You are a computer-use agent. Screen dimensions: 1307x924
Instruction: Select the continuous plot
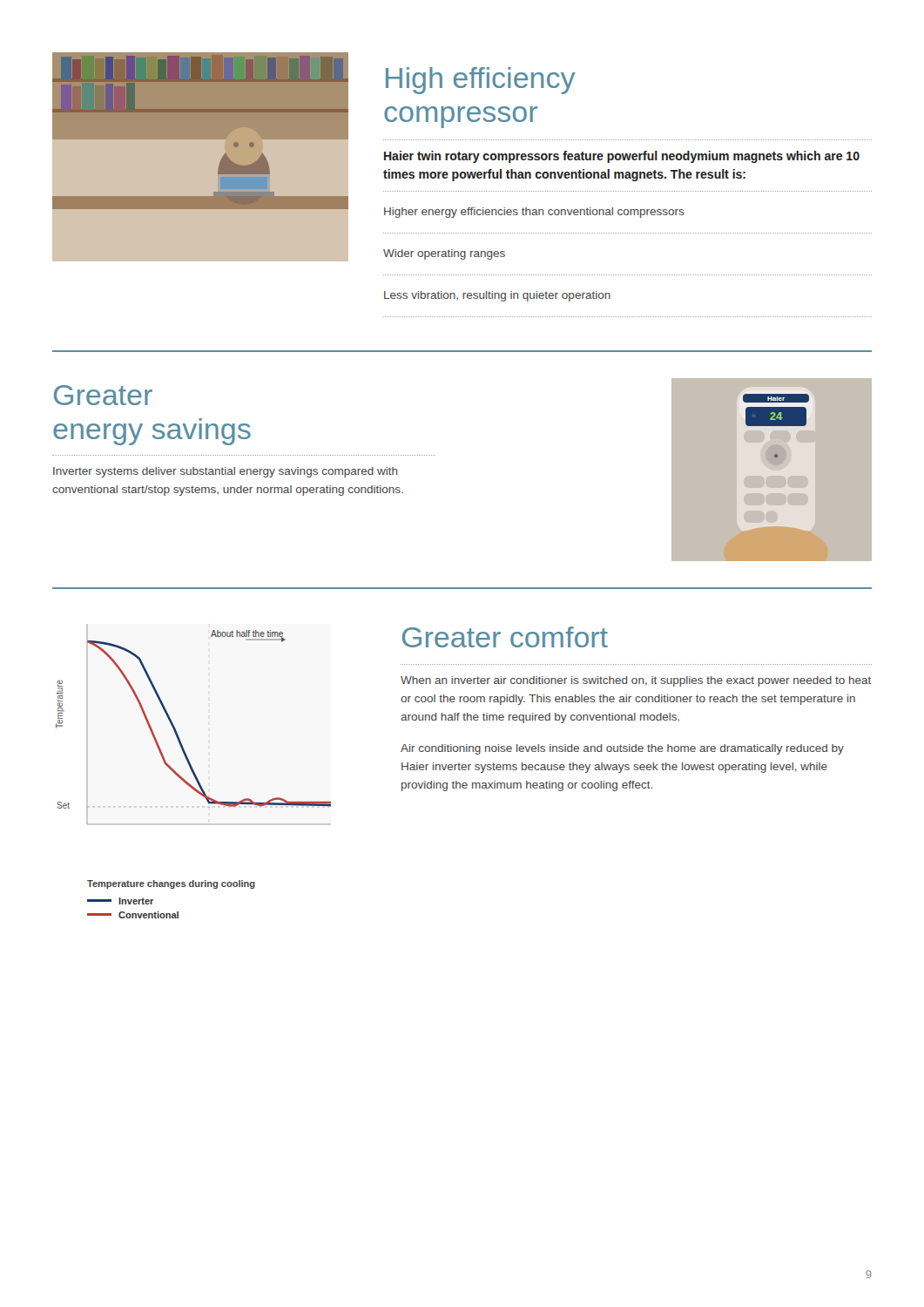point(209,743)
